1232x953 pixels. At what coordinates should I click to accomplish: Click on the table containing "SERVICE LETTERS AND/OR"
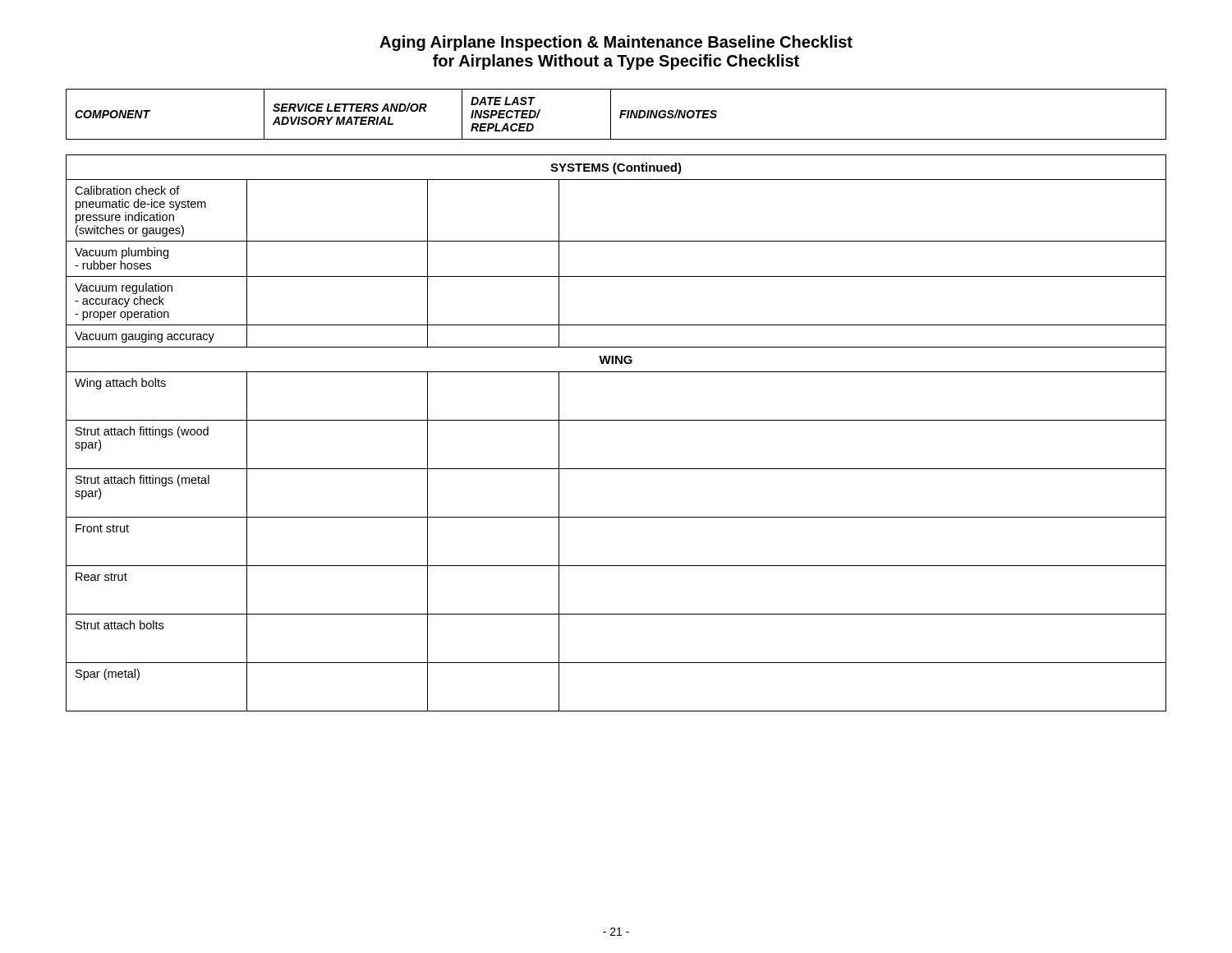point(616,400)
